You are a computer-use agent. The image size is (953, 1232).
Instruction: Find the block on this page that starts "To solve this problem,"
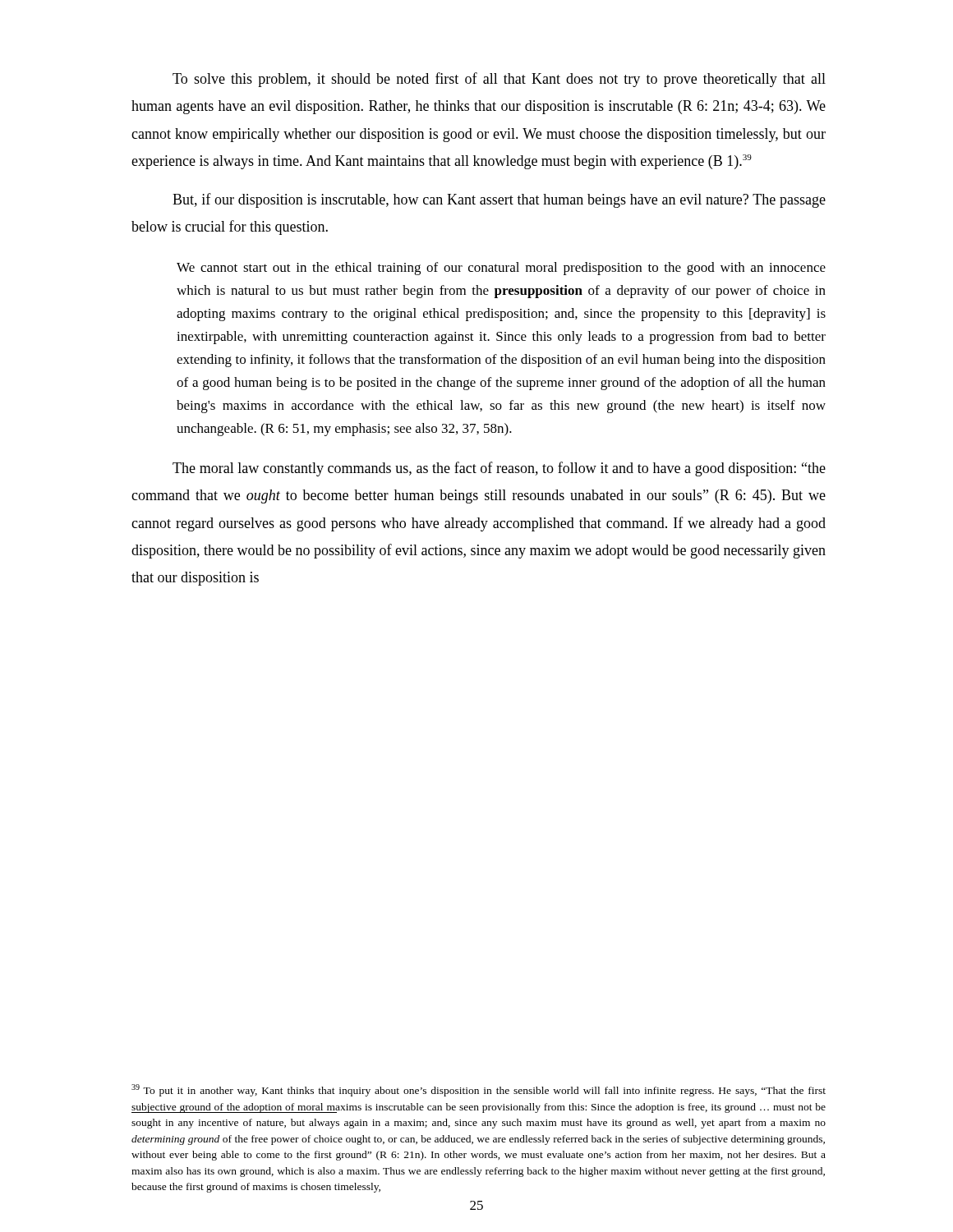pyautogui.click(x=479, y=120)
